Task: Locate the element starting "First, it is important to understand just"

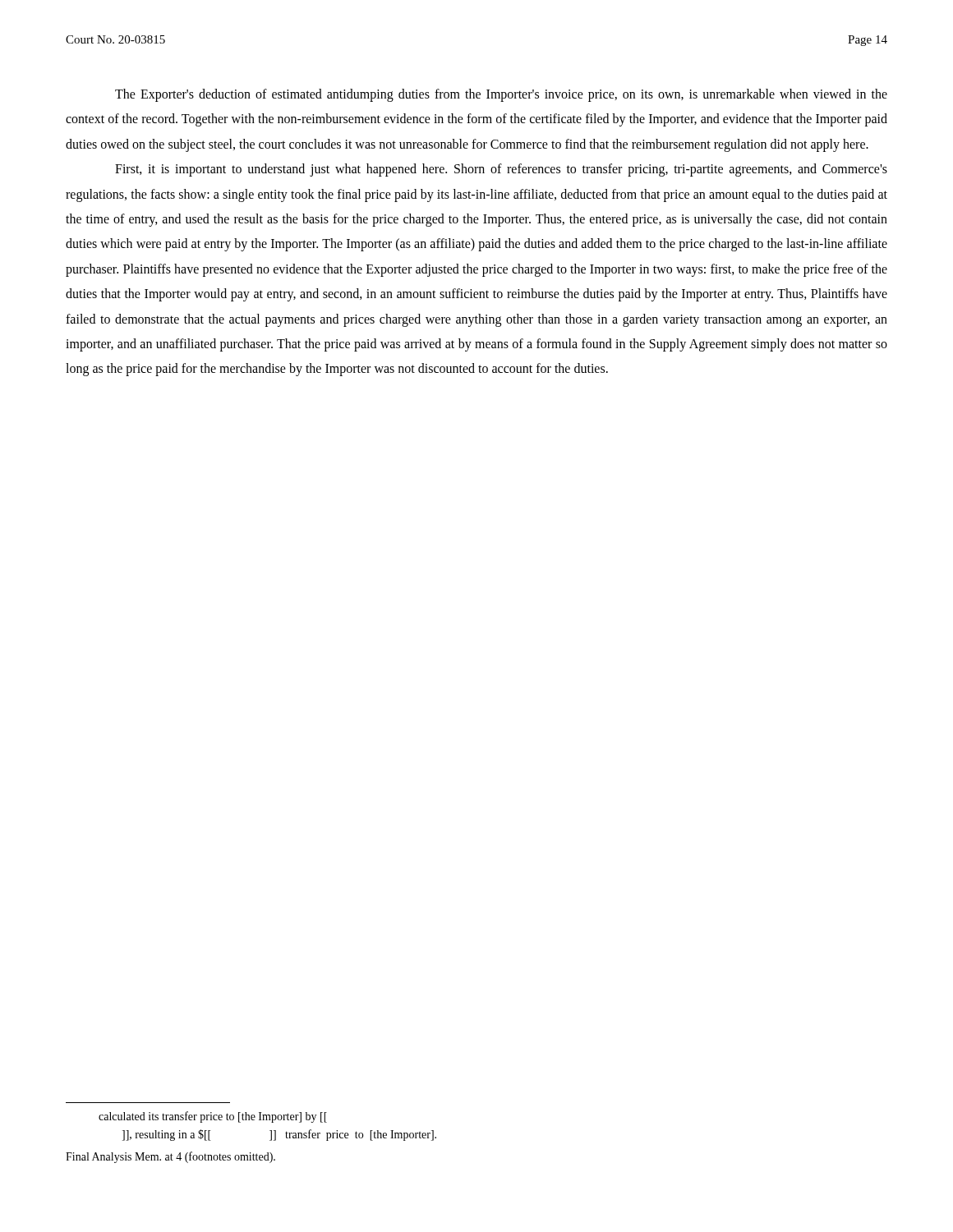Action: 476,269
